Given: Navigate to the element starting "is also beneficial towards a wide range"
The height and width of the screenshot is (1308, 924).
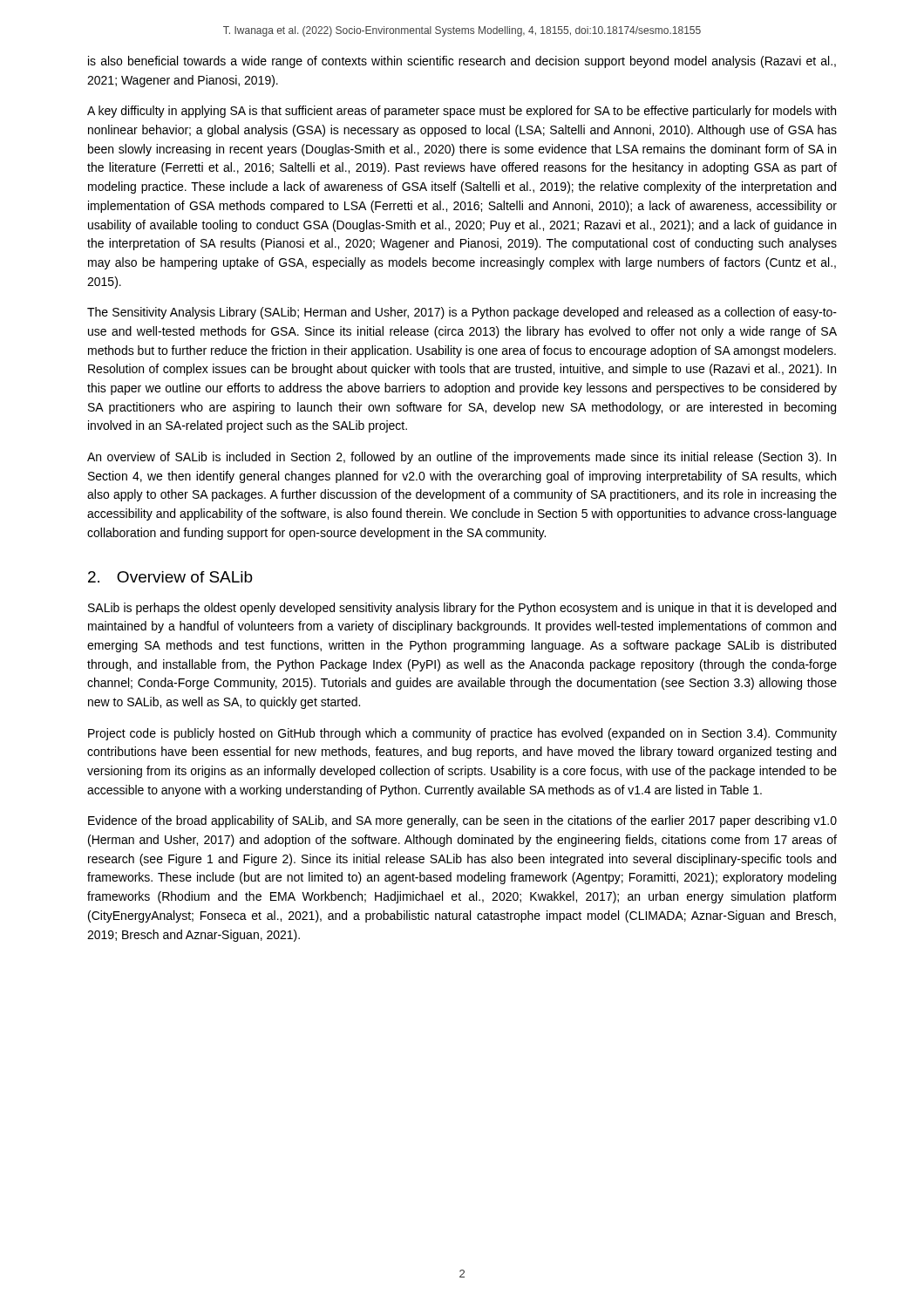Looking at the screenshot, I should [462, 71].
